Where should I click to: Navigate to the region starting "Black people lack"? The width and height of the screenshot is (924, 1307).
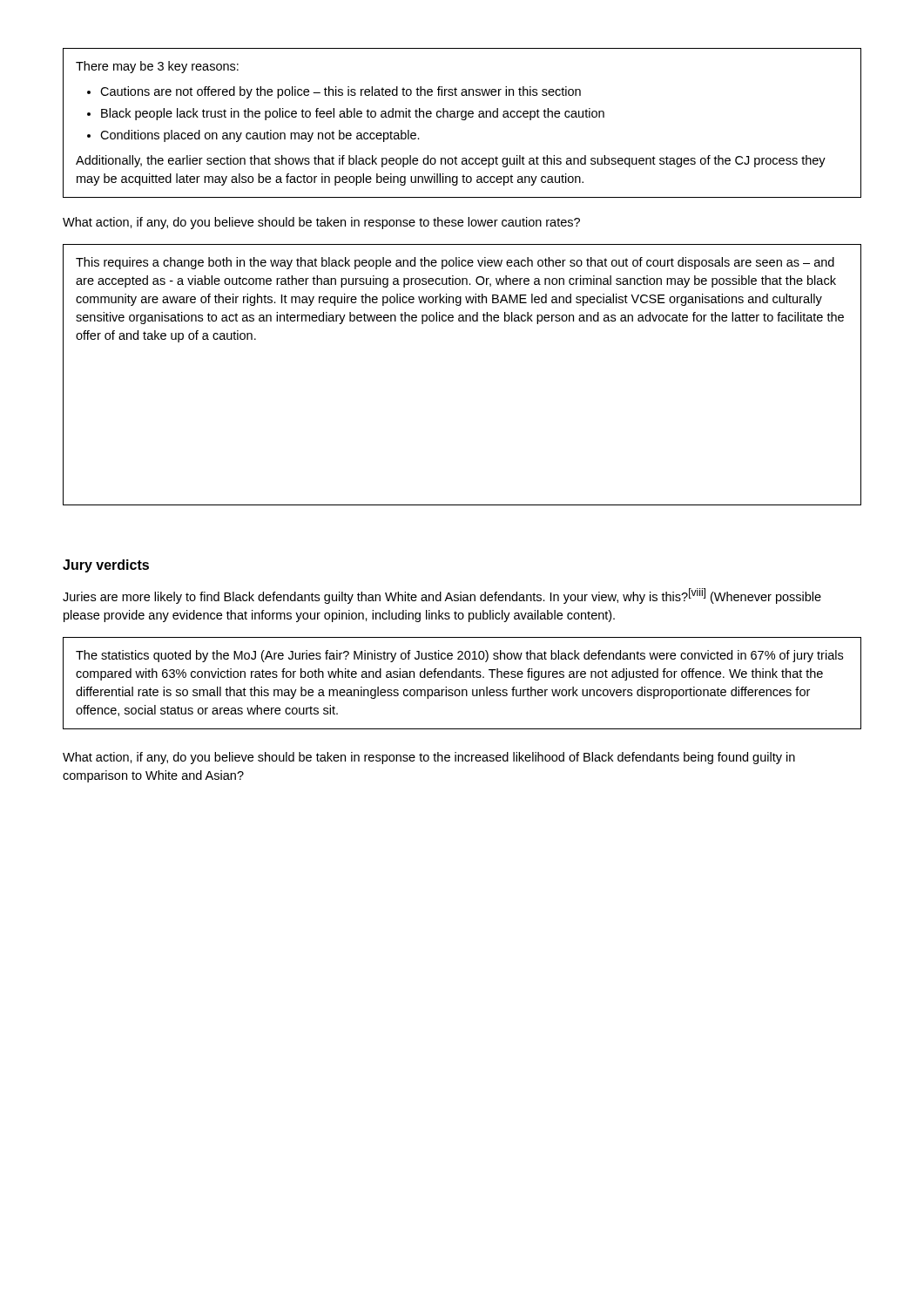(353, 113)
